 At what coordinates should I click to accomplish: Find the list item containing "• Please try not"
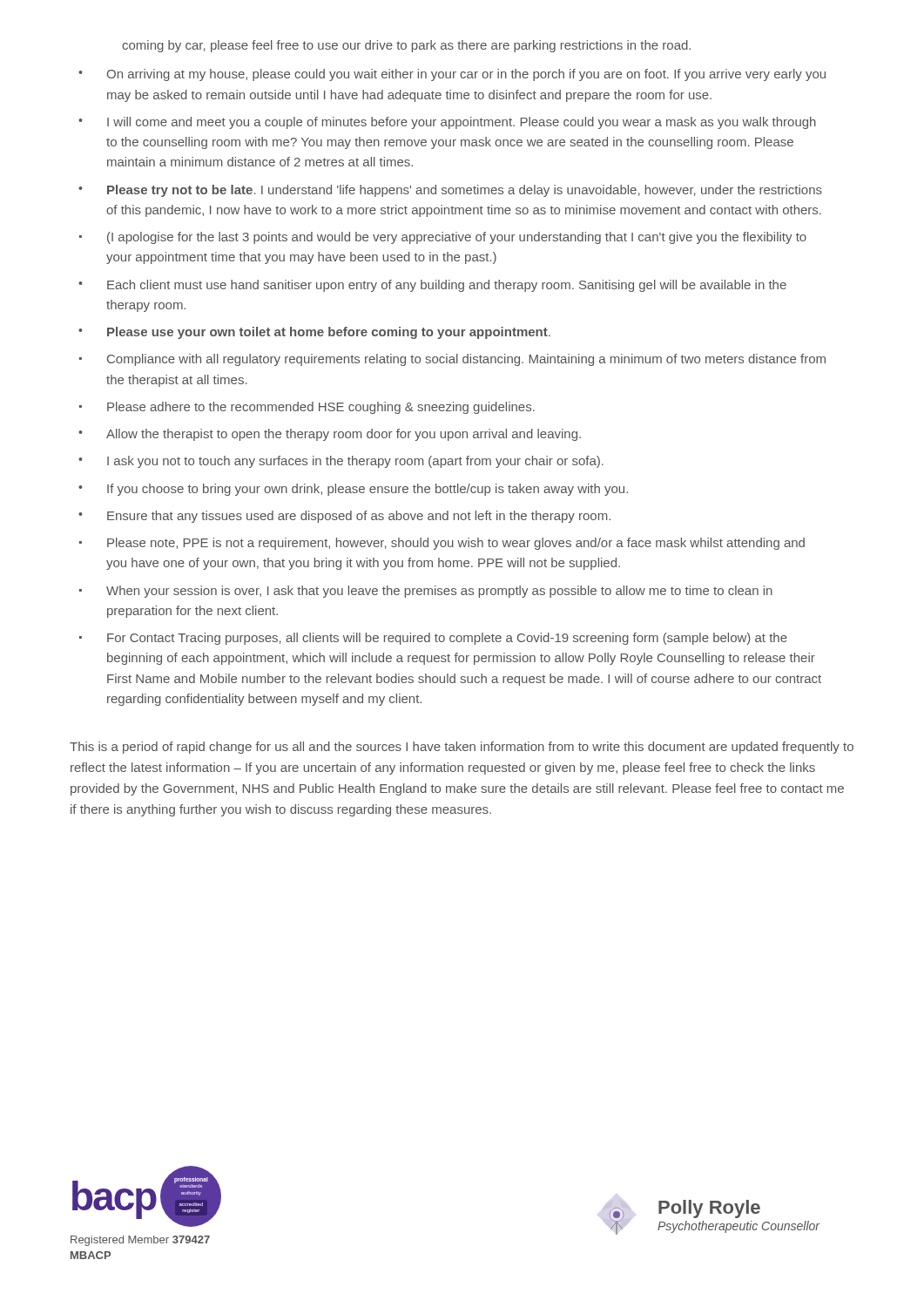point(462,199)
